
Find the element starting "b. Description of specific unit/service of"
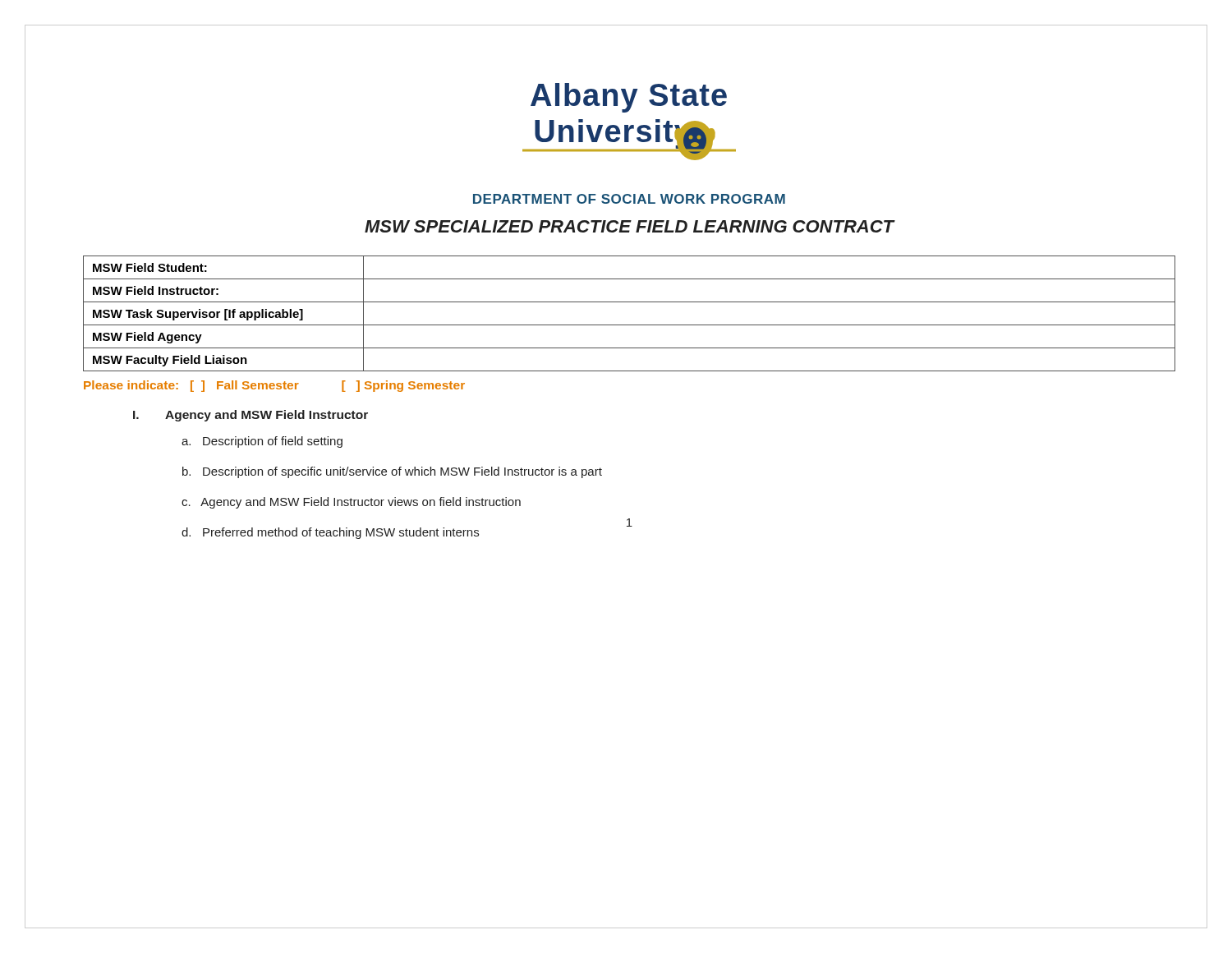point(392,471)
